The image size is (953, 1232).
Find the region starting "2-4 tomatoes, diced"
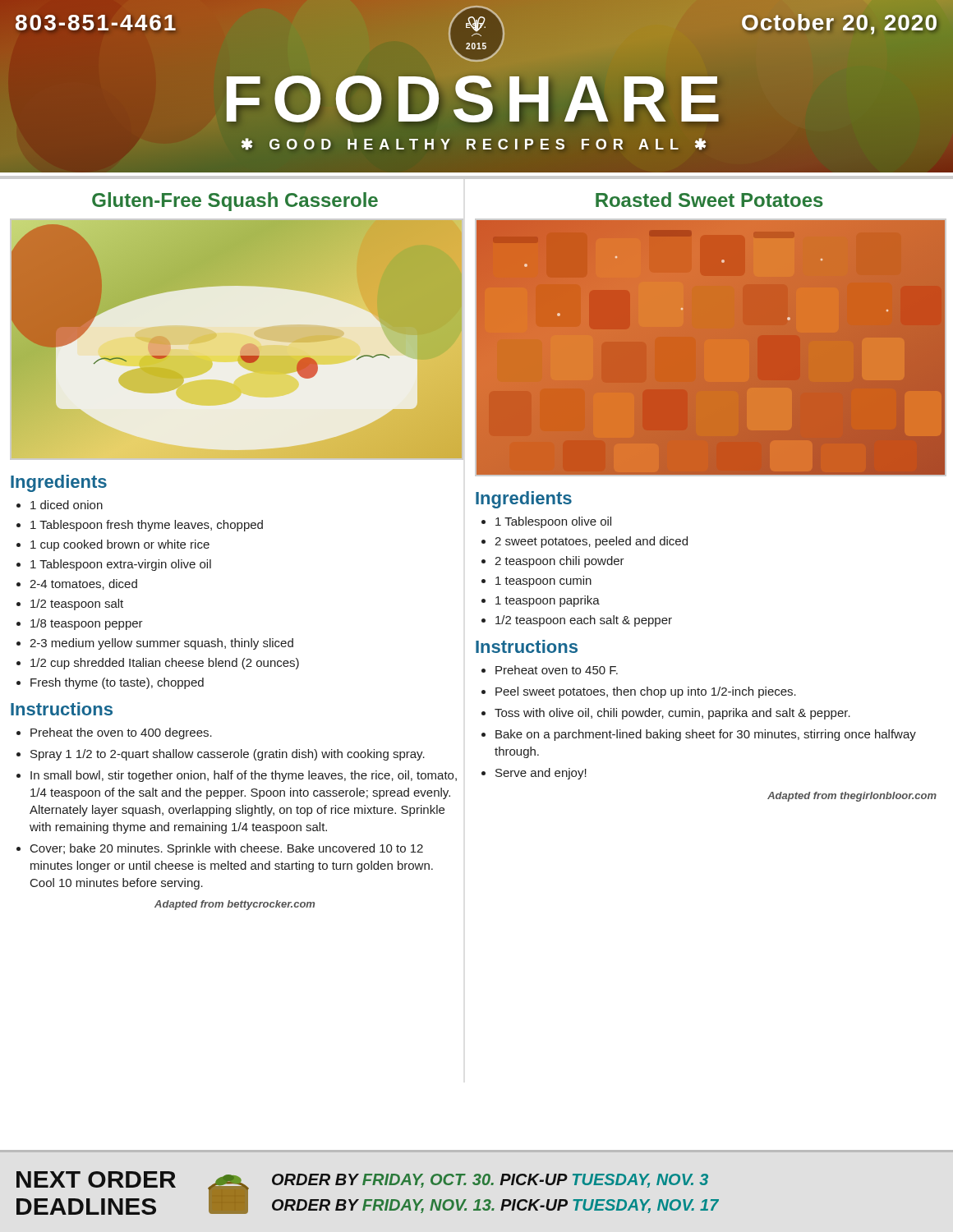point(84,584)
